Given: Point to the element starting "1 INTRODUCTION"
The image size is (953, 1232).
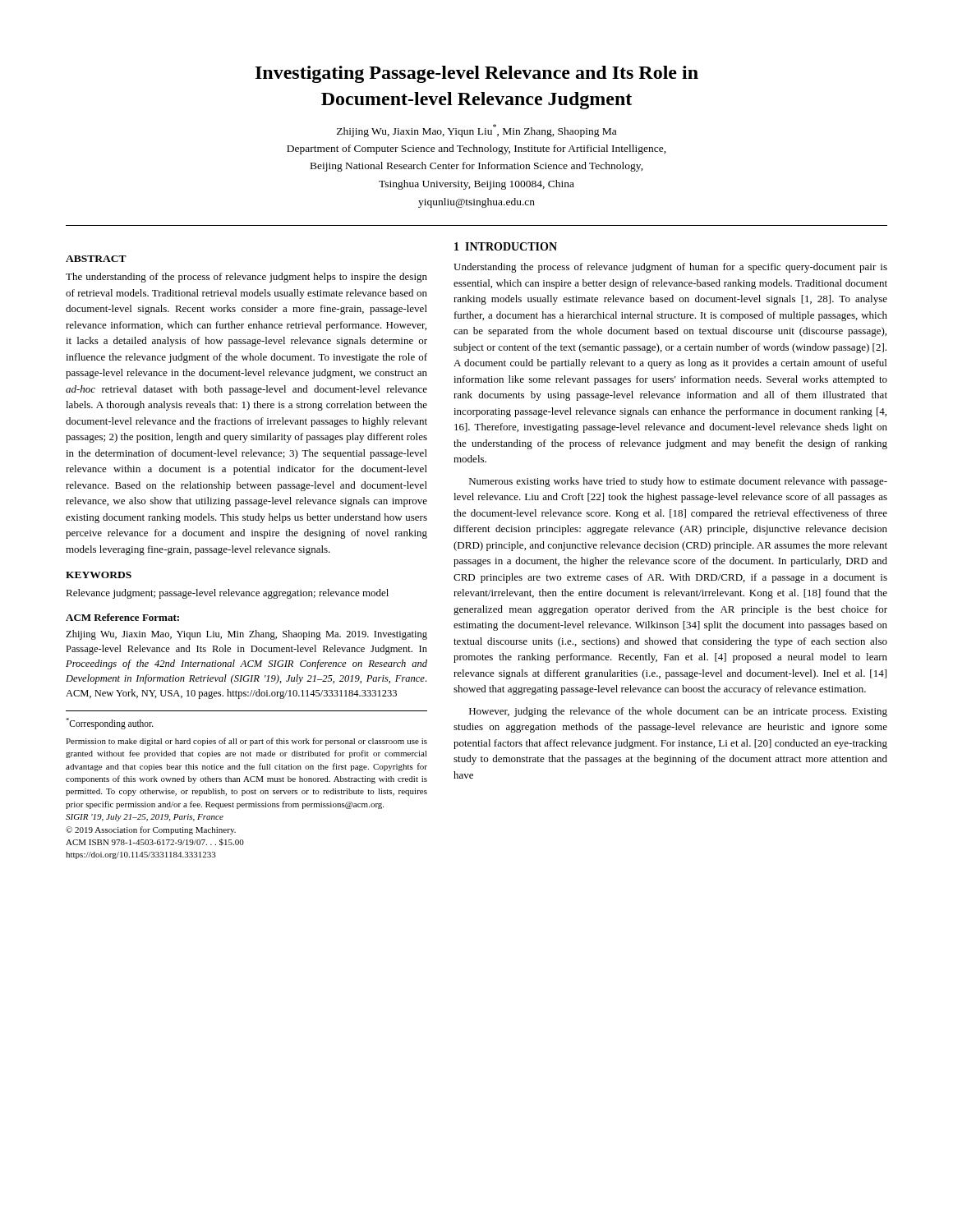Looking at the screenshot, I should (505, 247).
